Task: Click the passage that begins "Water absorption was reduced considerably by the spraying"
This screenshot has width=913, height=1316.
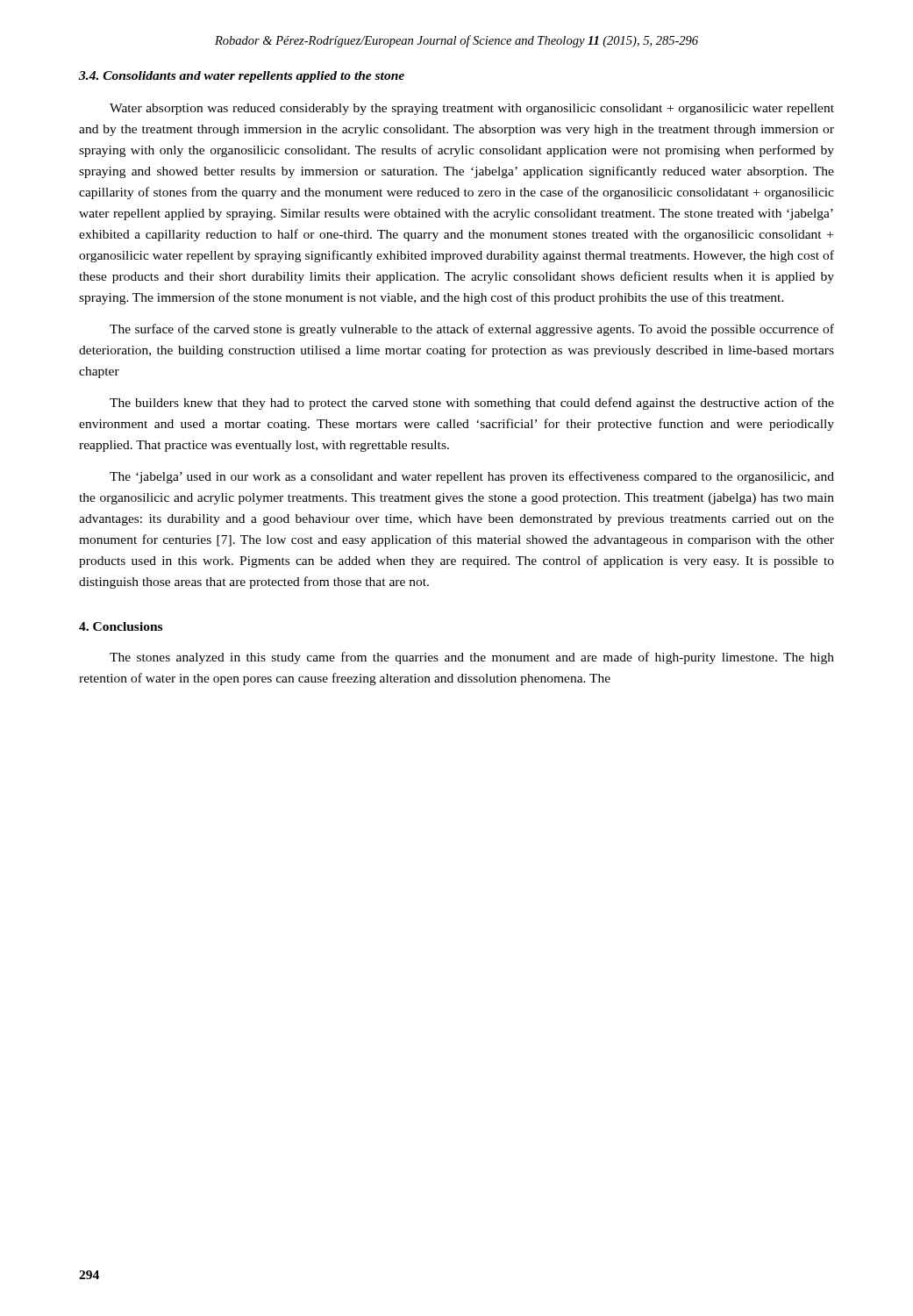Action: point(456,345)
